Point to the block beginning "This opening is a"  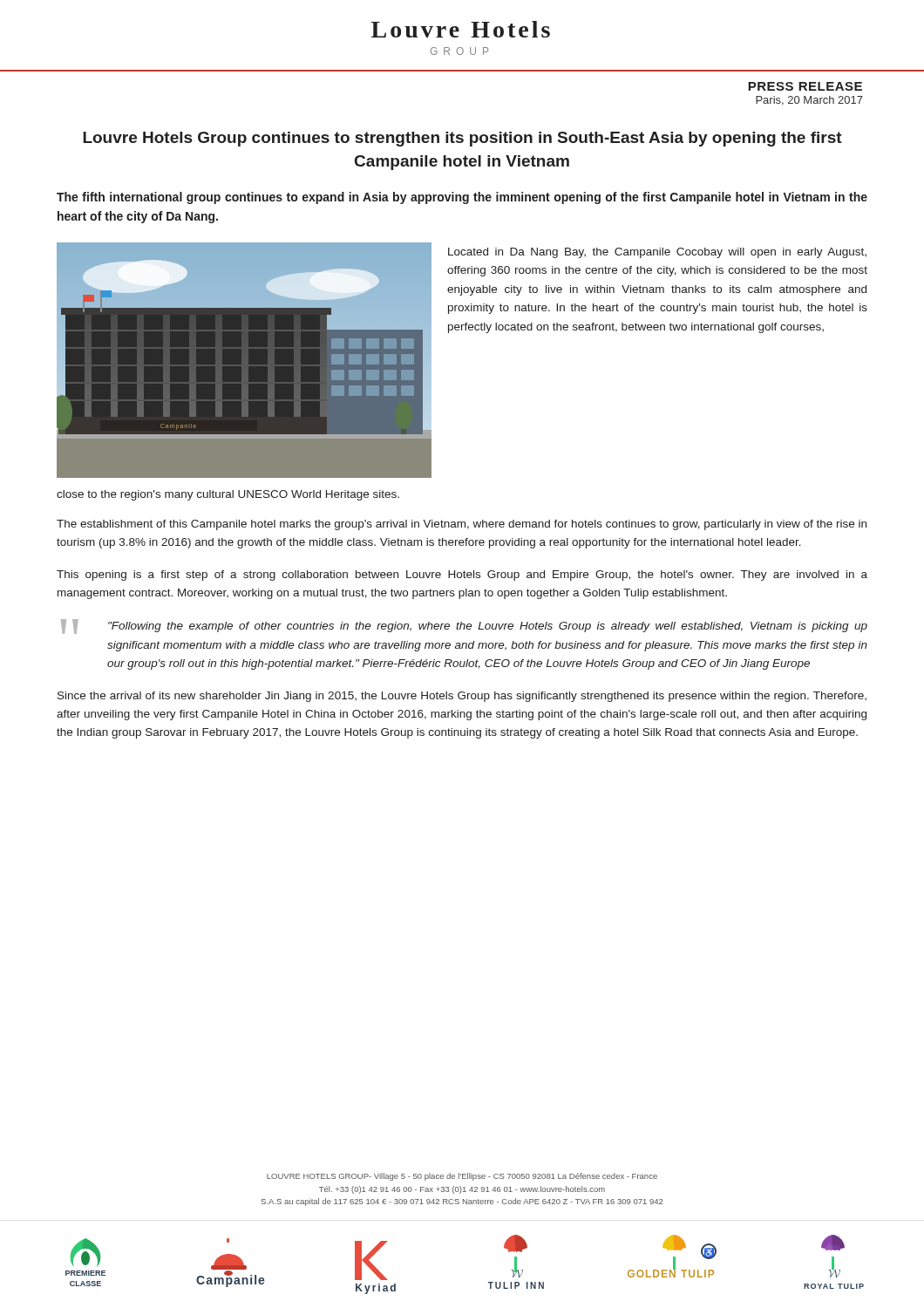click(x=462, y=584)
